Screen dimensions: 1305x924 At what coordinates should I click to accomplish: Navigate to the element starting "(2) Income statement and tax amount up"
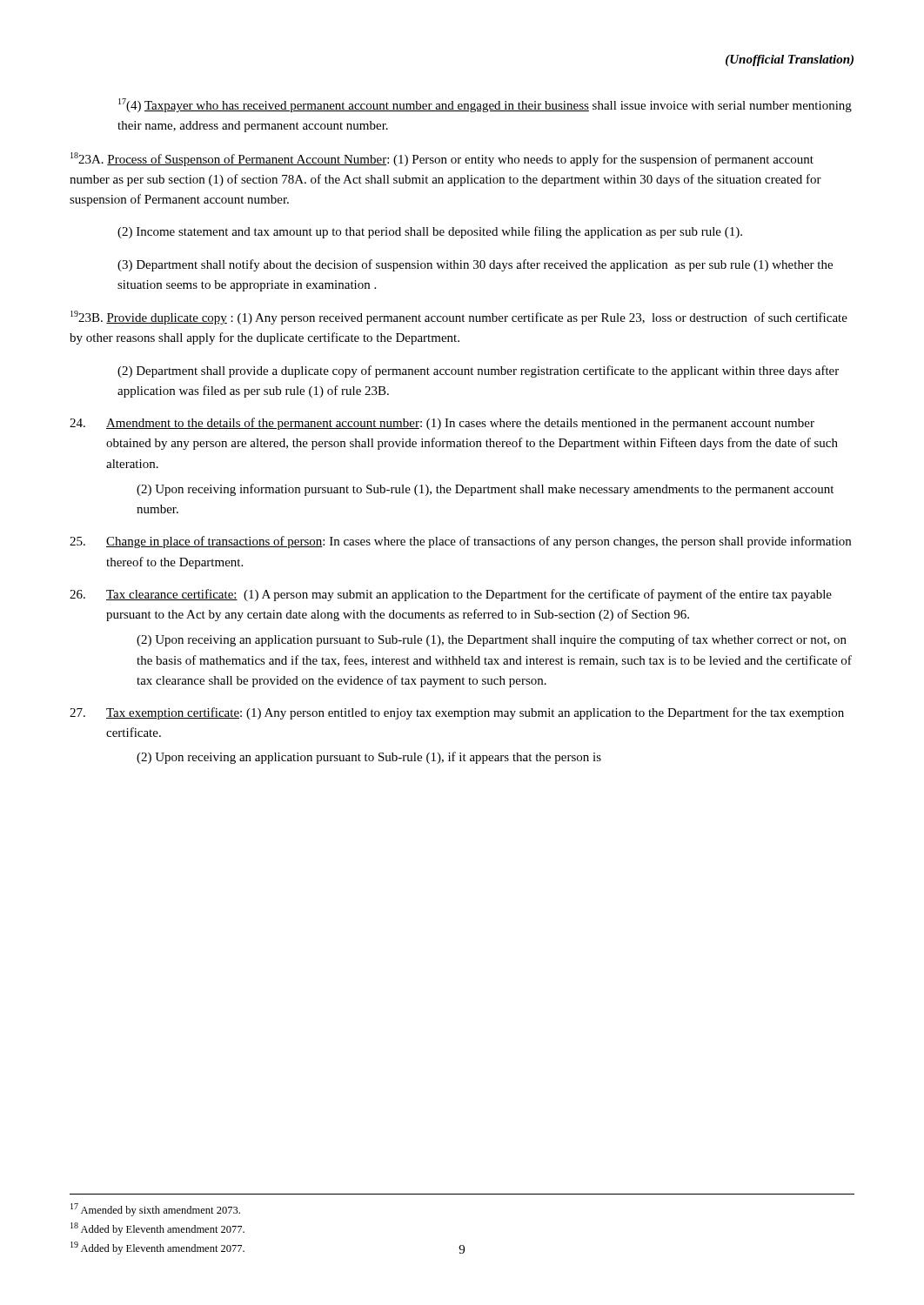[x=430, y=232]
